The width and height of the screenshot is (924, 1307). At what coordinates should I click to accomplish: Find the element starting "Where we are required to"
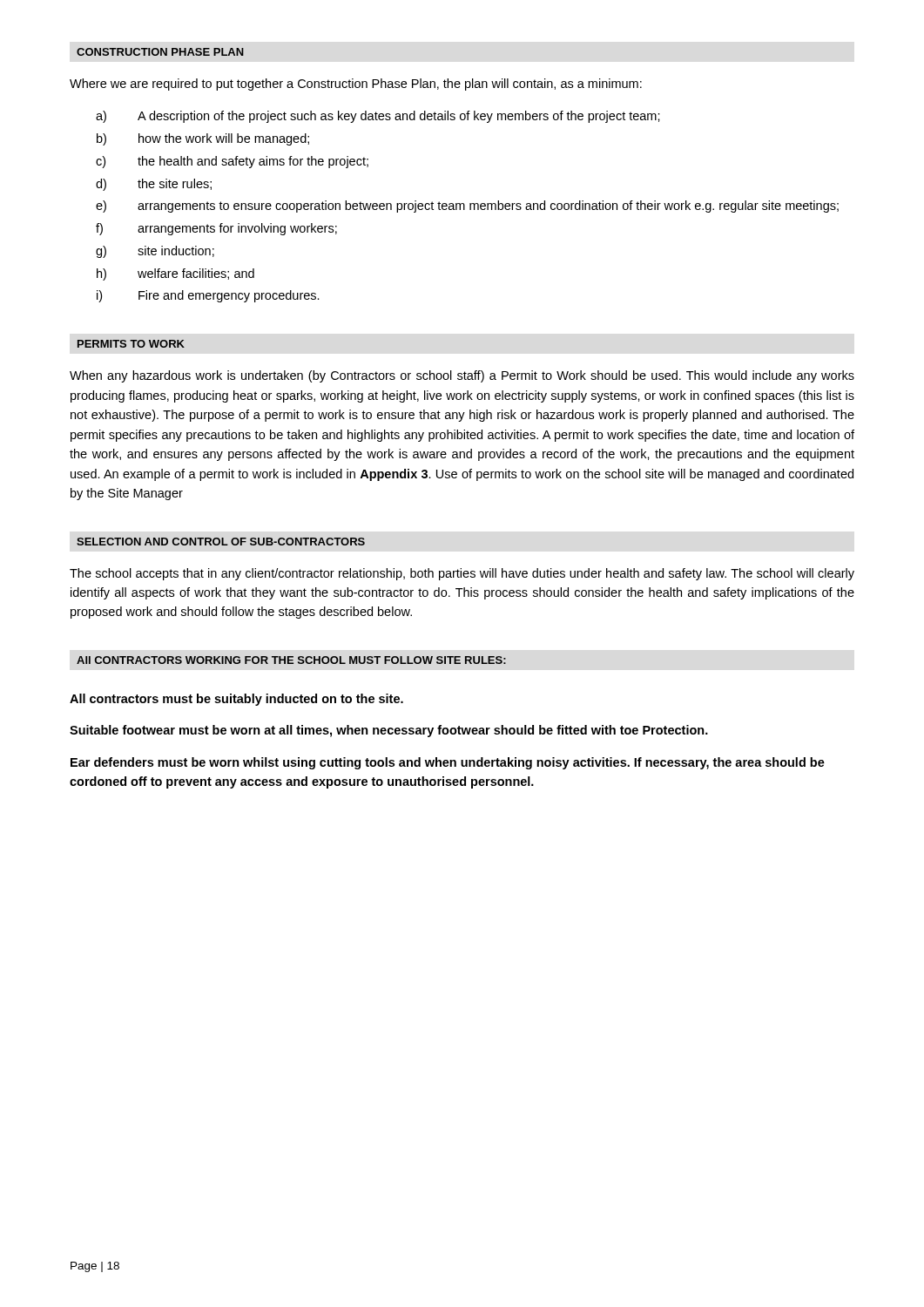click(x=356, y=84)
